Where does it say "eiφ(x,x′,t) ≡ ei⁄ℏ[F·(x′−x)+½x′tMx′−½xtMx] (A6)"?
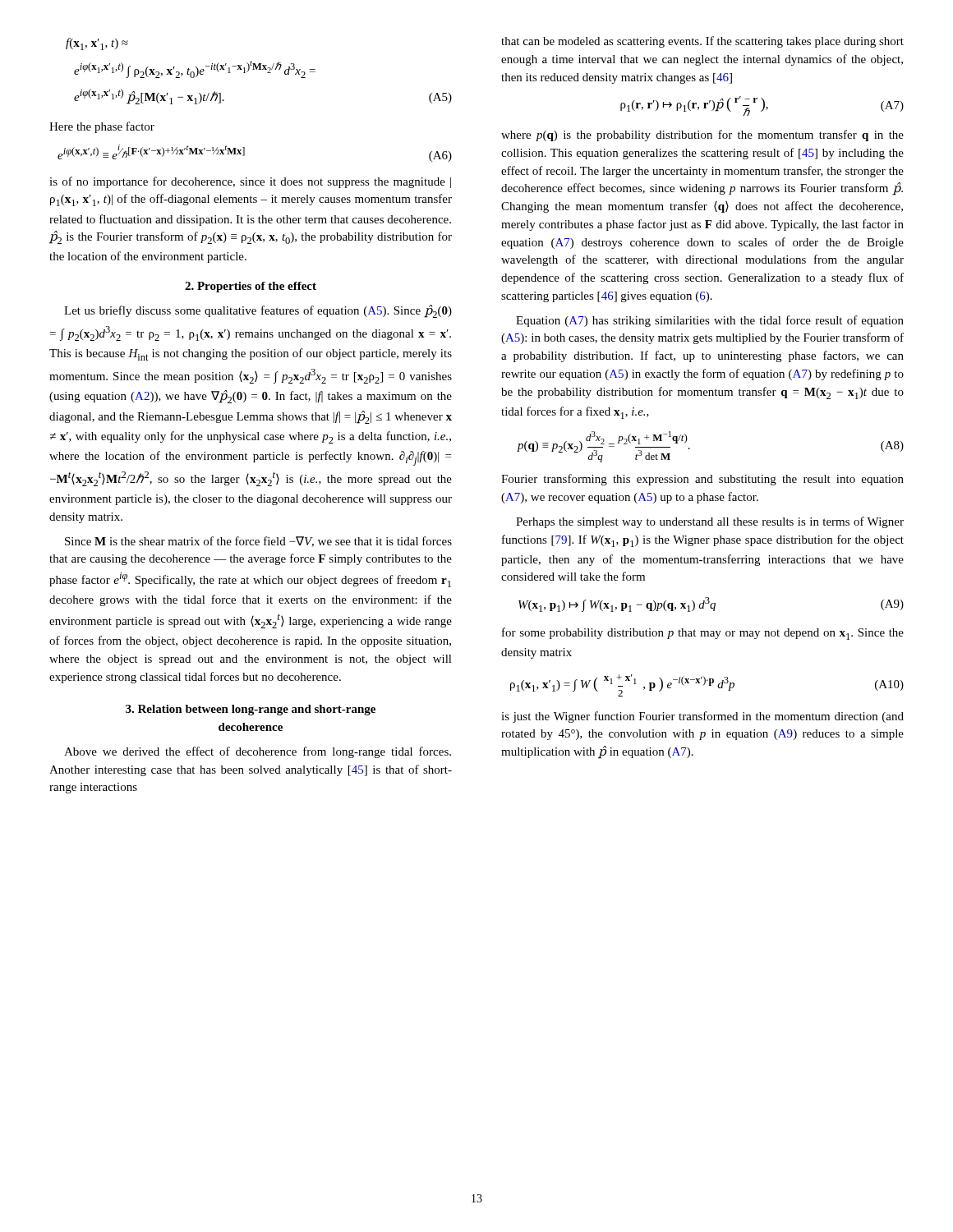This screenshot has width=953, height=1232. (x=251, y=153)
